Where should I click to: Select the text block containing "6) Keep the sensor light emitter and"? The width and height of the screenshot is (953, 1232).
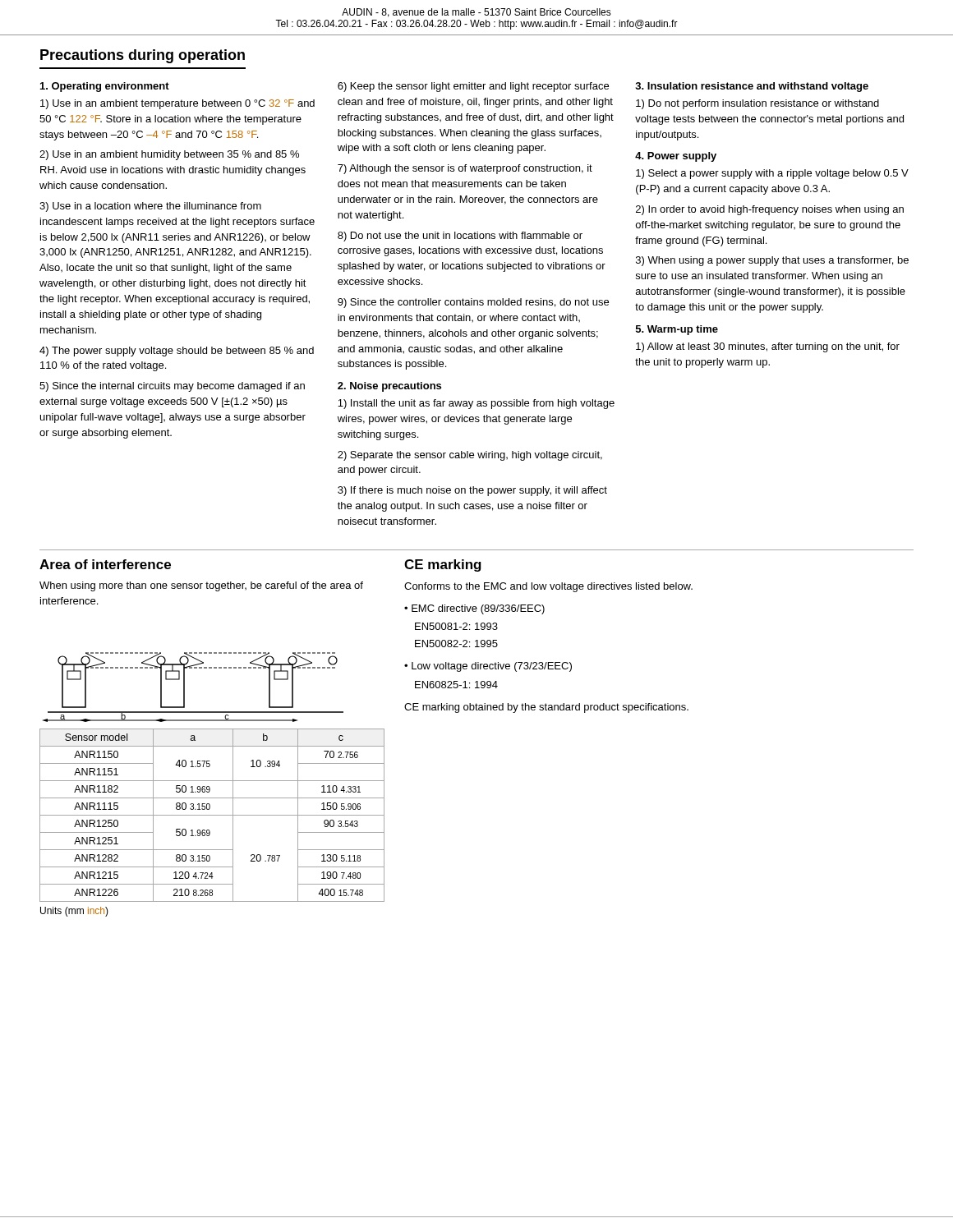[476, 226]
